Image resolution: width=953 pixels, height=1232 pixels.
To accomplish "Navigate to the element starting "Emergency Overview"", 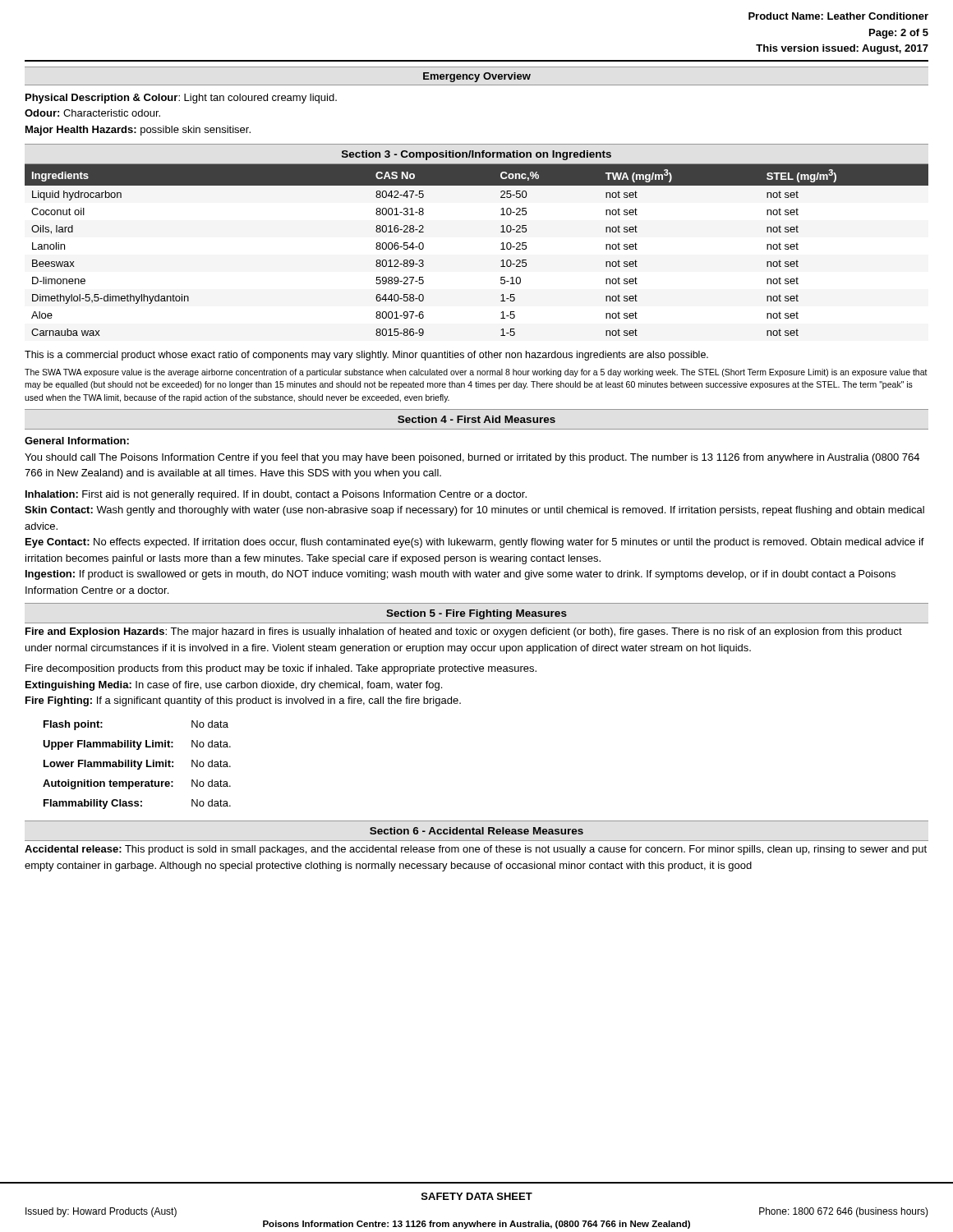I will [x=476, y=76].
